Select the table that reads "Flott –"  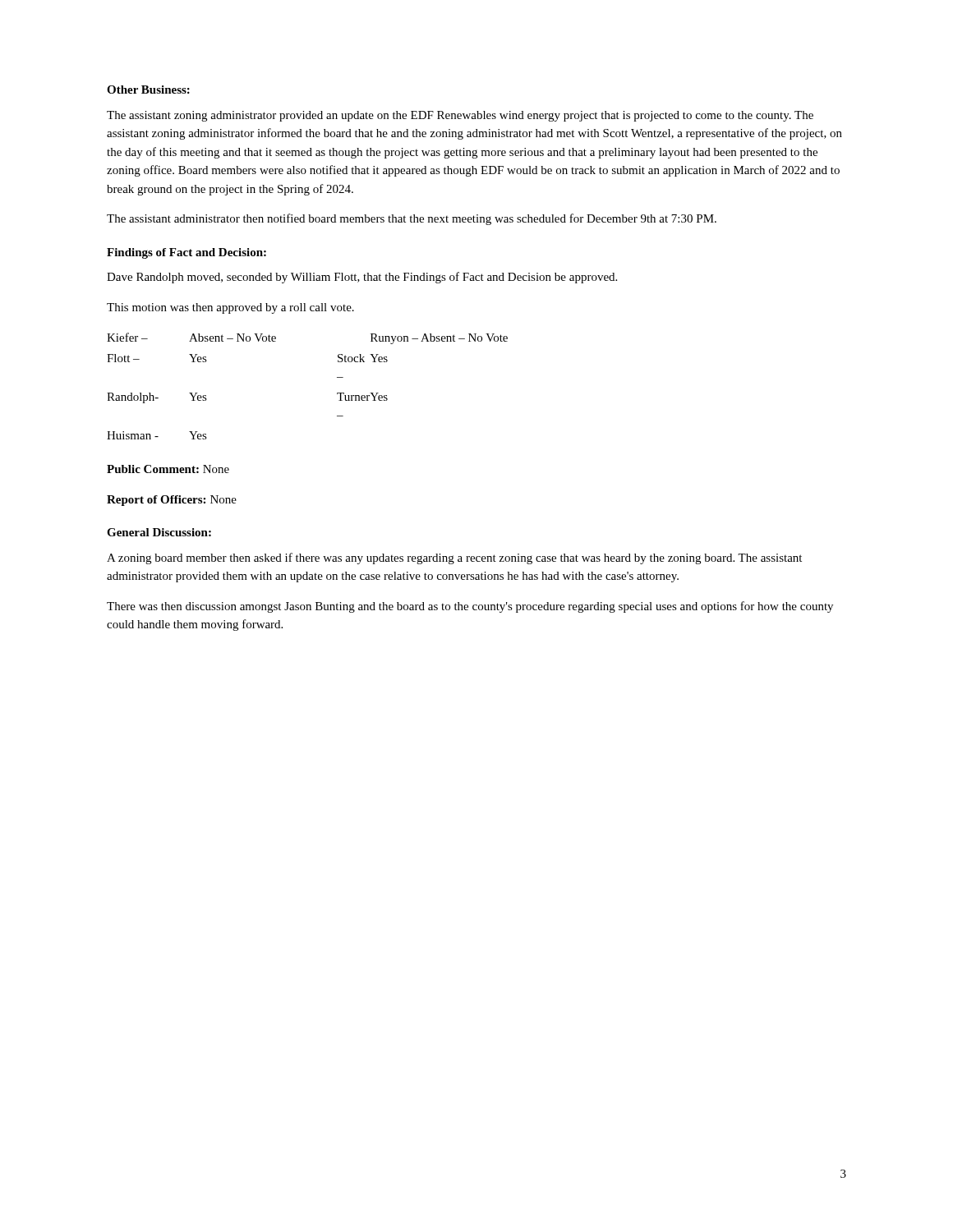click(x=476, y=386)
